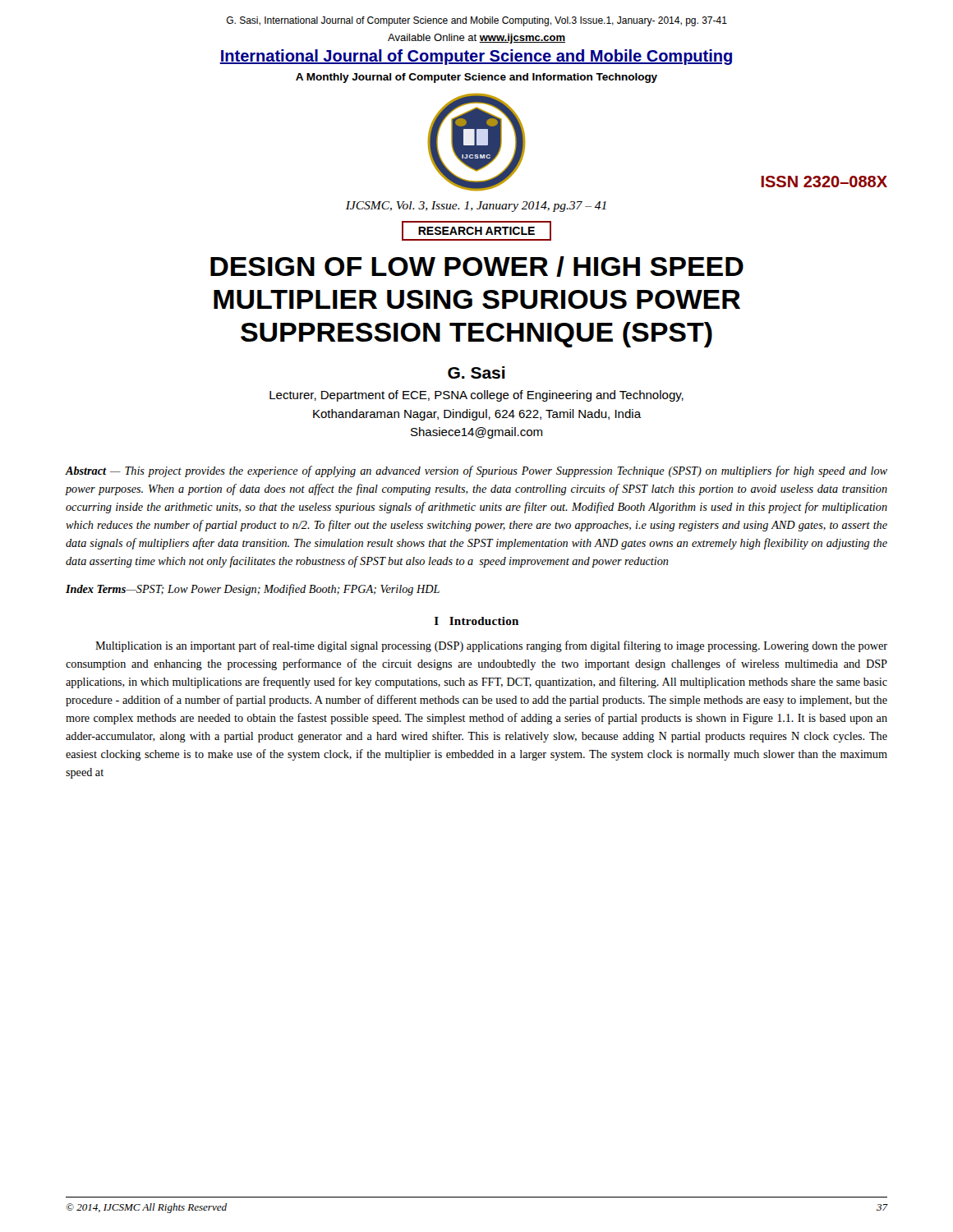Click where it says "RESEARCH ARTICLE"
The width and height of the screenshot is (953, 1232).
476,231
